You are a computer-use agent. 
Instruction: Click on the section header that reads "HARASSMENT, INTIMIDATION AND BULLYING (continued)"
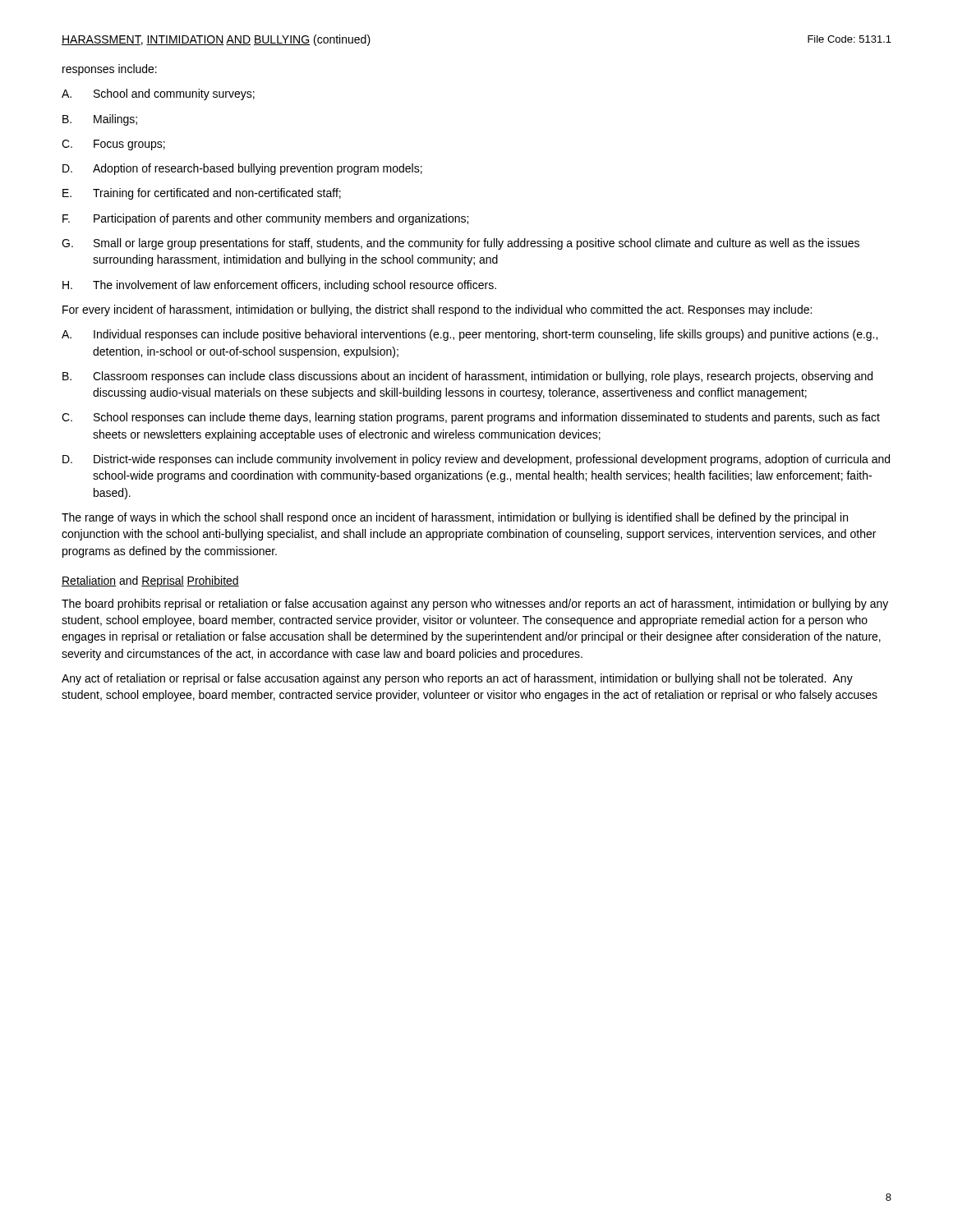click(x=216, y=39)
